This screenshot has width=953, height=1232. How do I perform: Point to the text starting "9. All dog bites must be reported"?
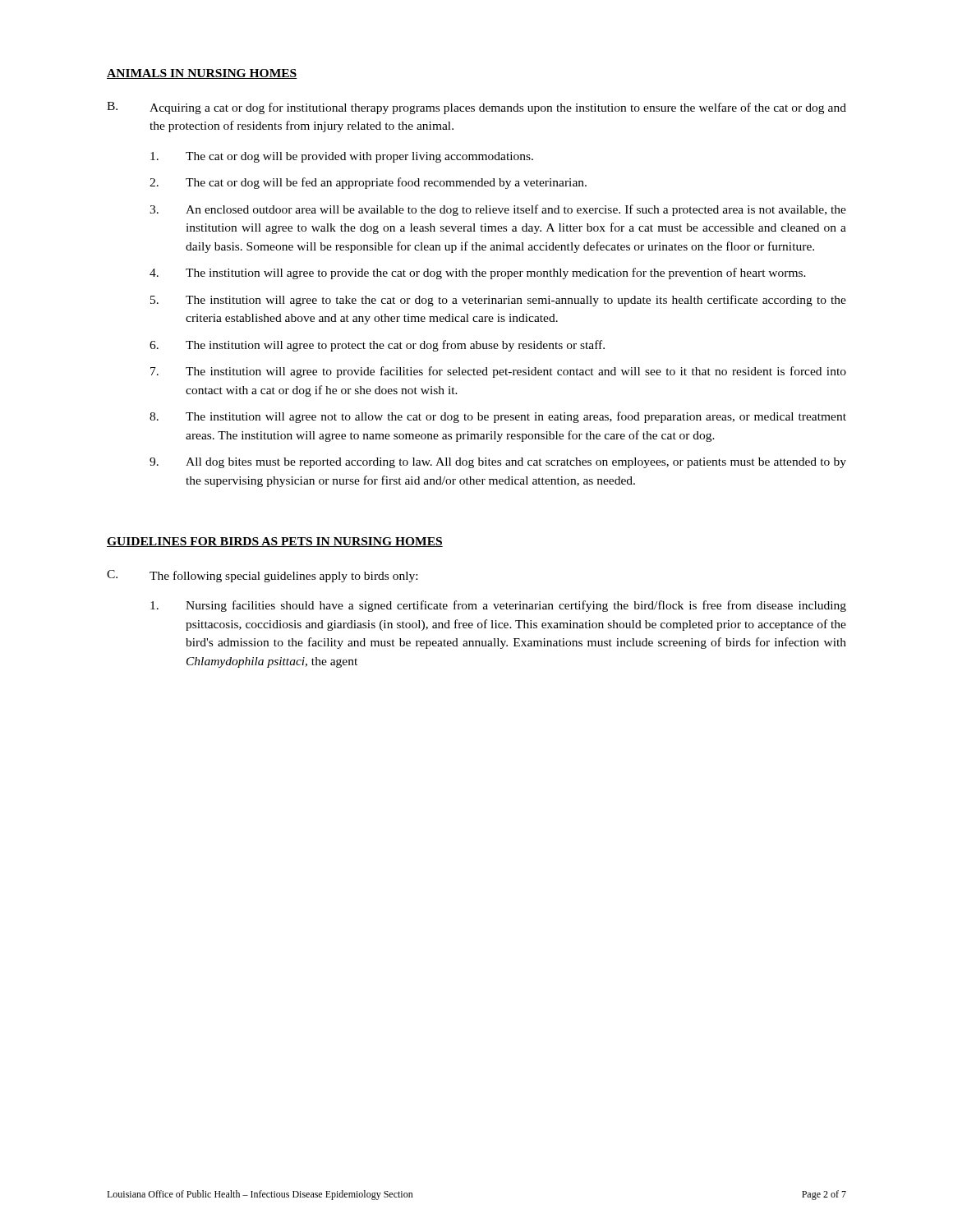[498, 471]
